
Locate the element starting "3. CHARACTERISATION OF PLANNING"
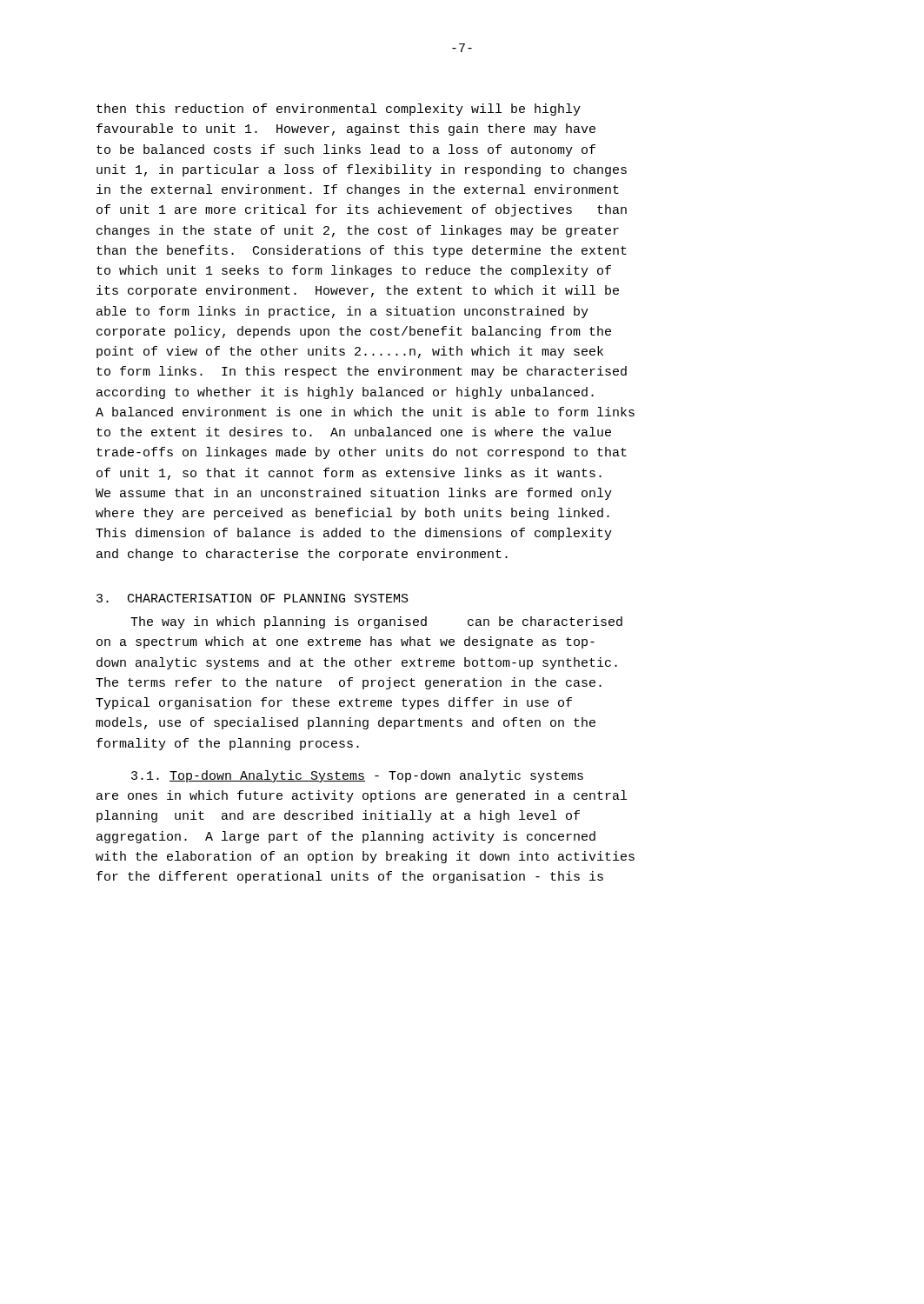click(252, 599)
